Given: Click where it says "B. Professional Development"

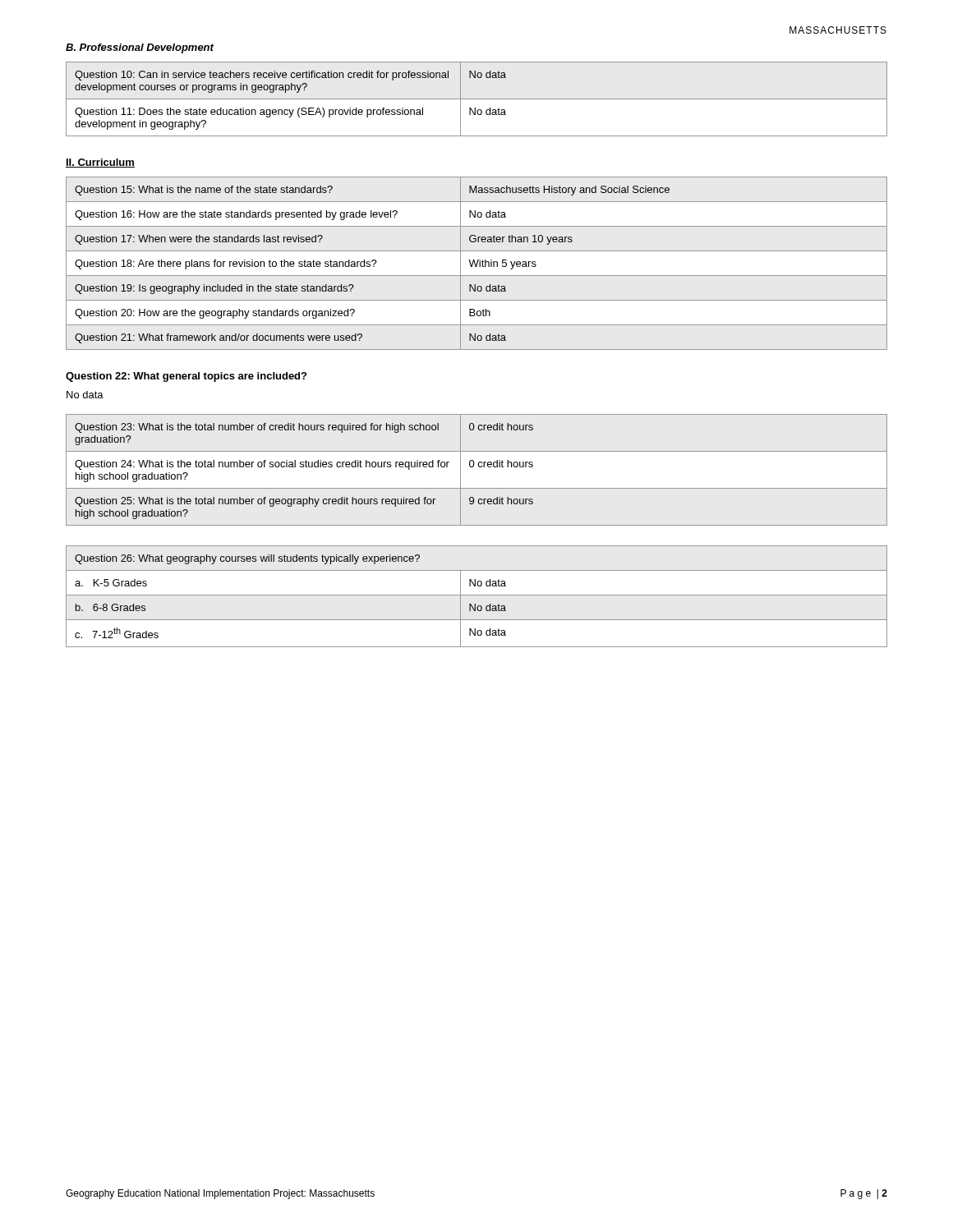Looking at the screenshot, I should coord(140,47).
